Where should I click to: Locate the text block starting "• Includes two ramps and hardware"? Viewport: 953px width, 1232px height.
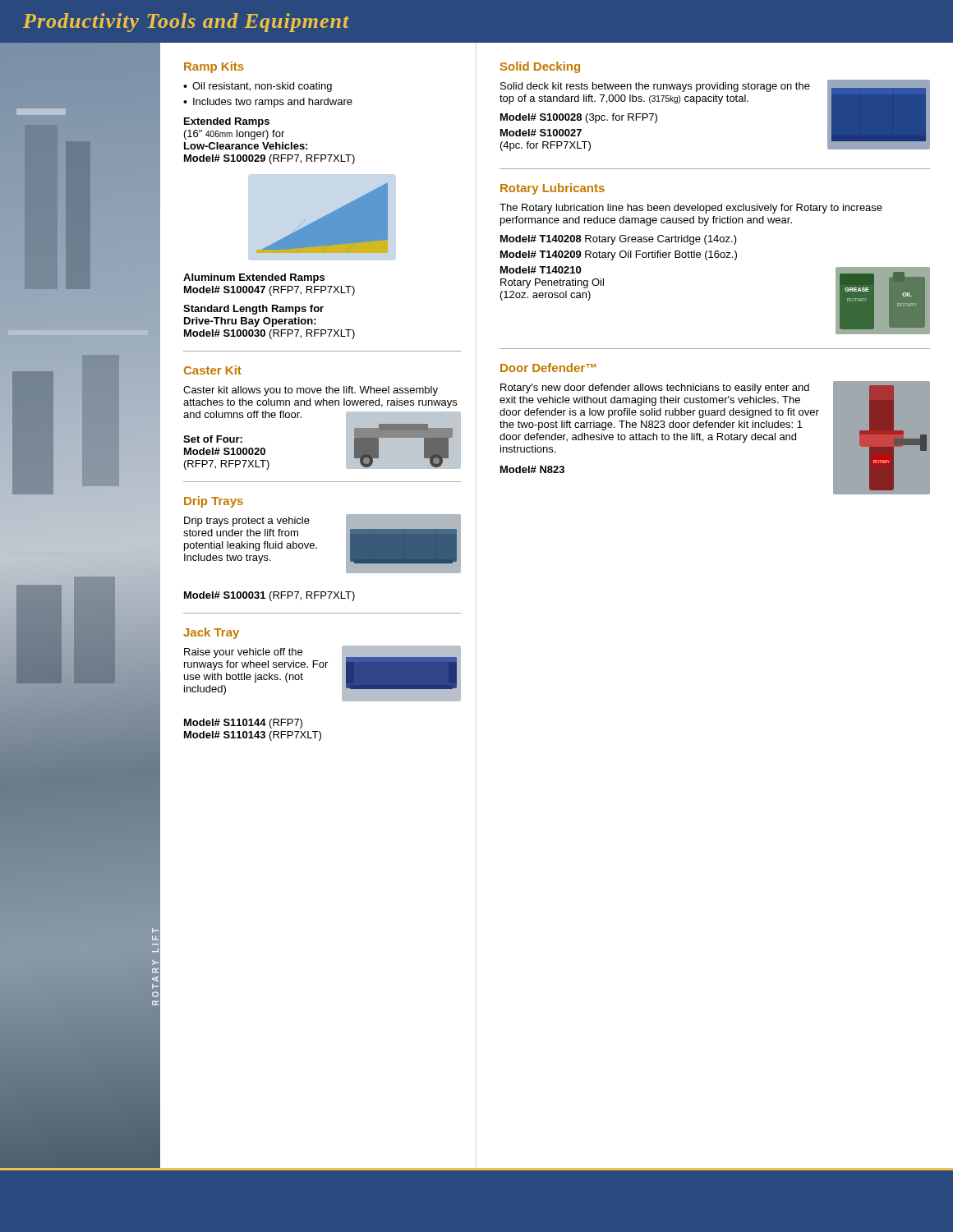(x=268, y=102)
